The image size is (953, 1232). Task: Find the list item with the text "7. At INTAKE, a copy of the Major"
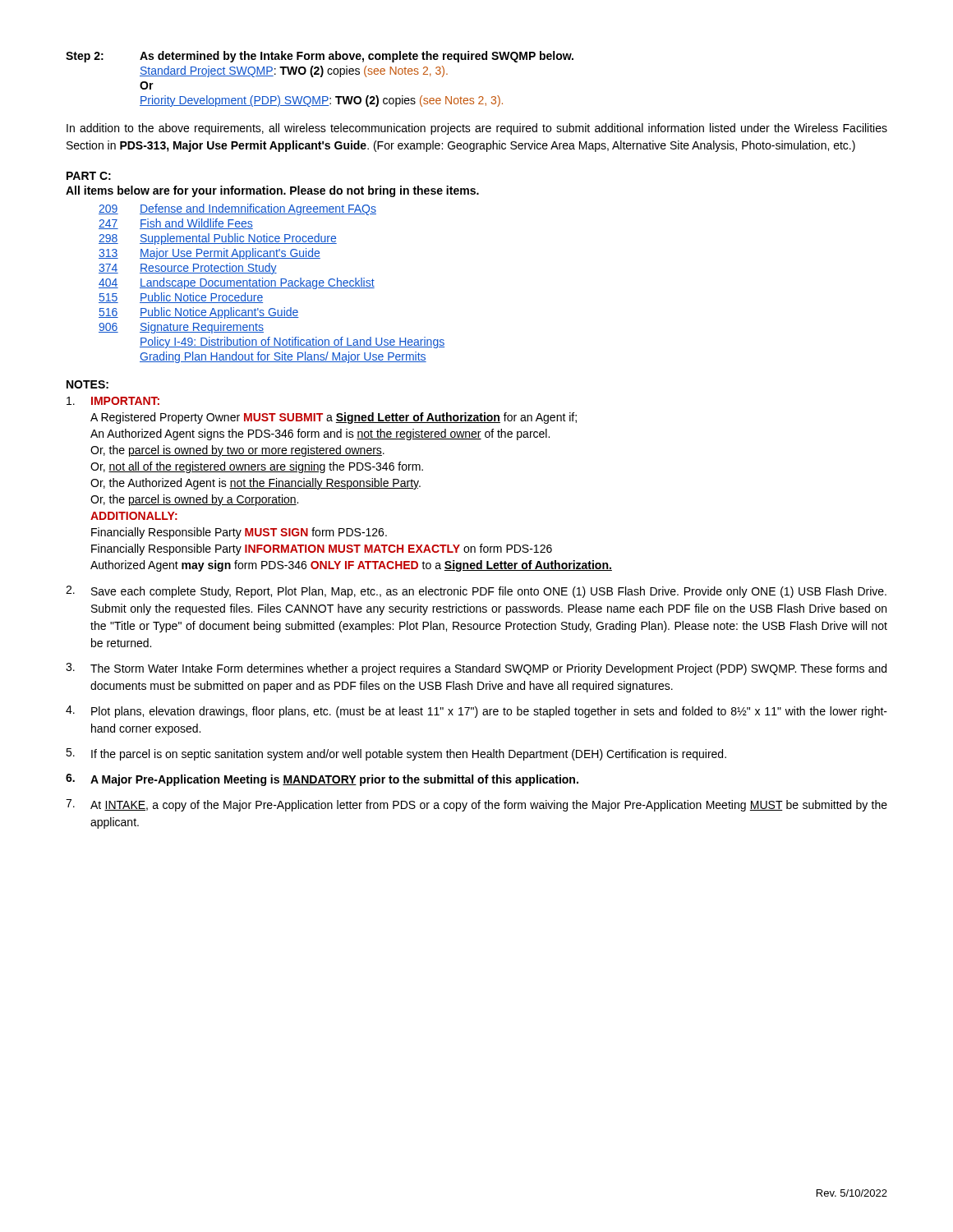(476, 814)
